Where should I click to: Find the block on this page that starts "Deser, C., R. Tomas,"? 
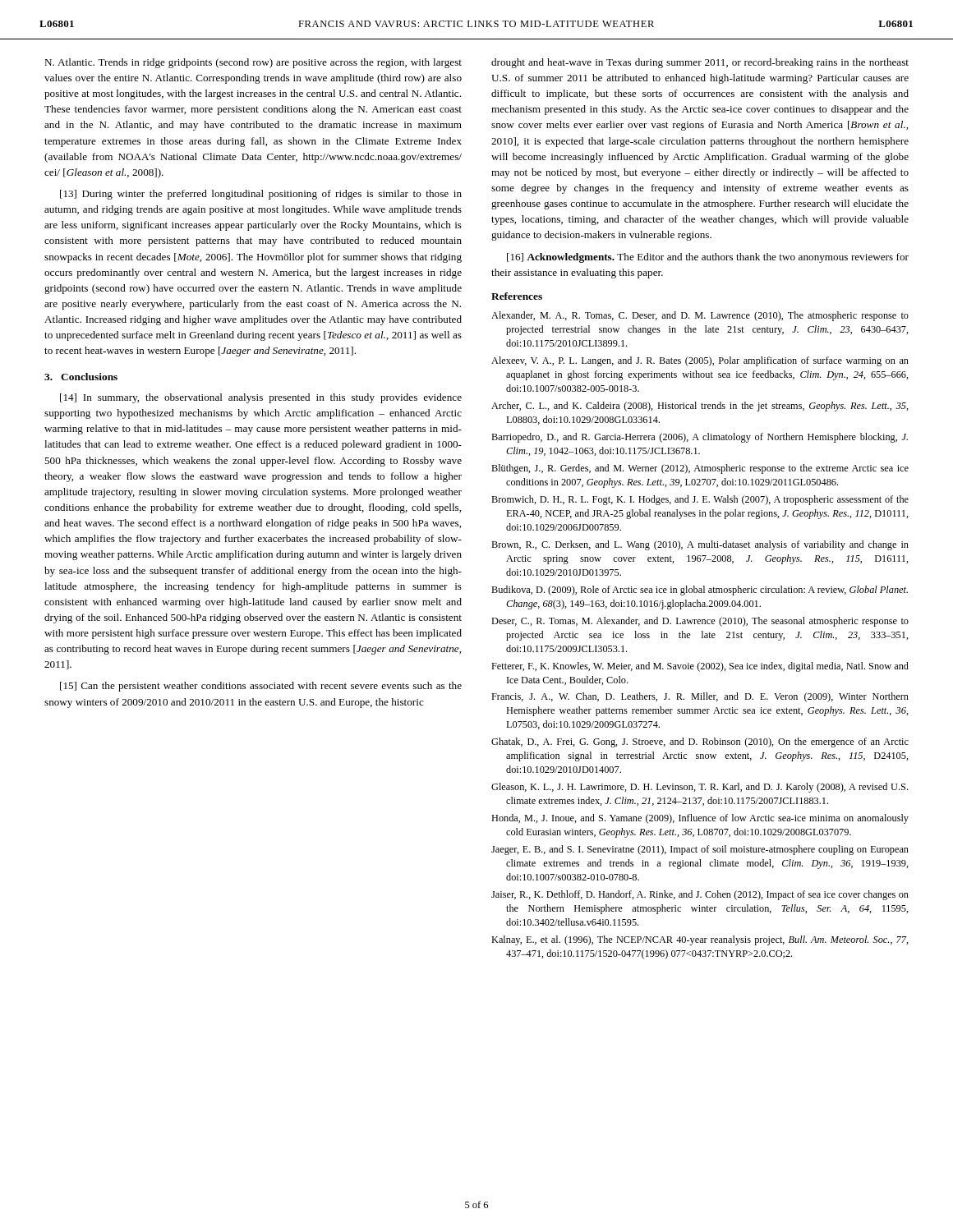(700, 635)
